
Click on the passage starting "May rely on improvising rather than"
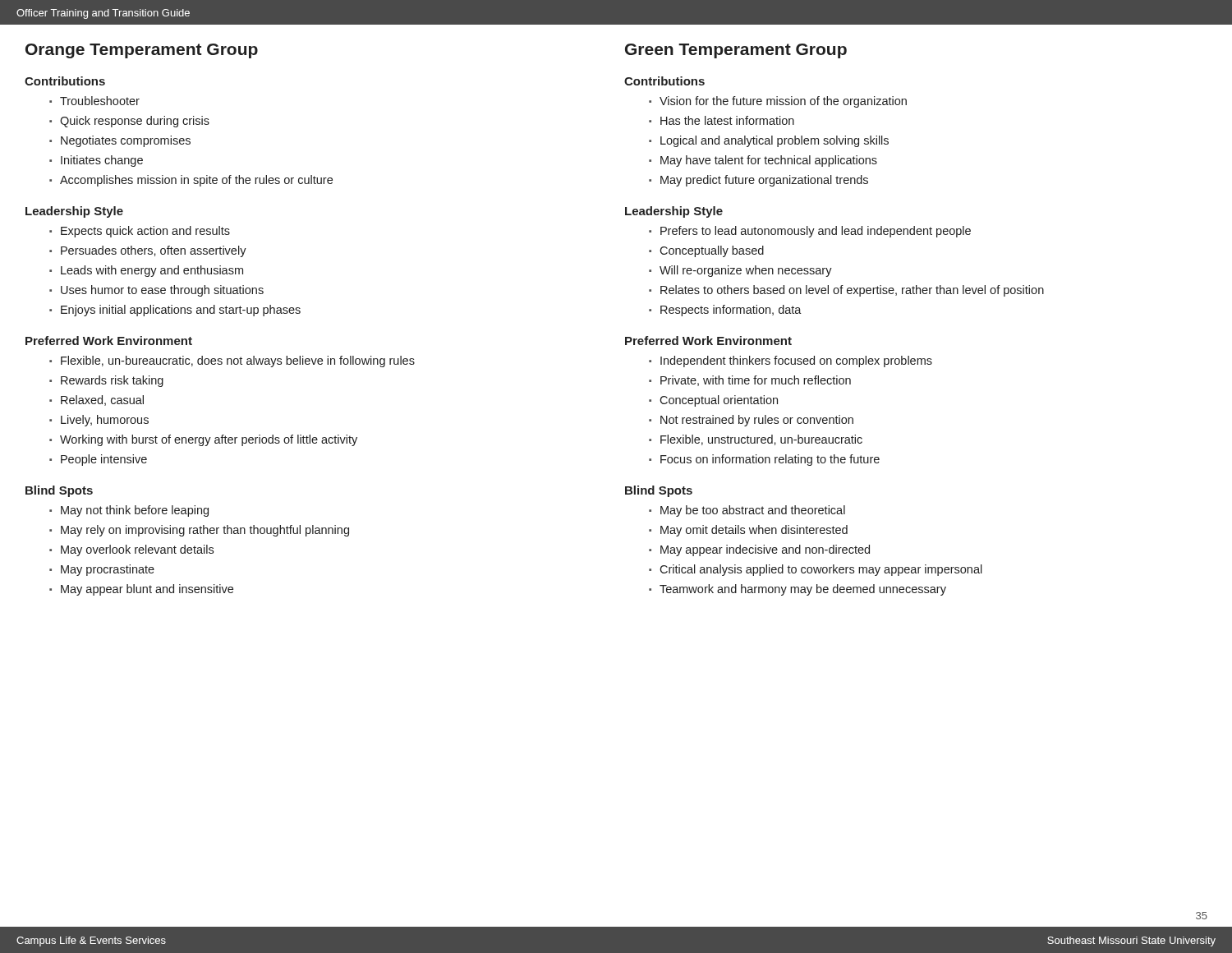pos(205,530)
